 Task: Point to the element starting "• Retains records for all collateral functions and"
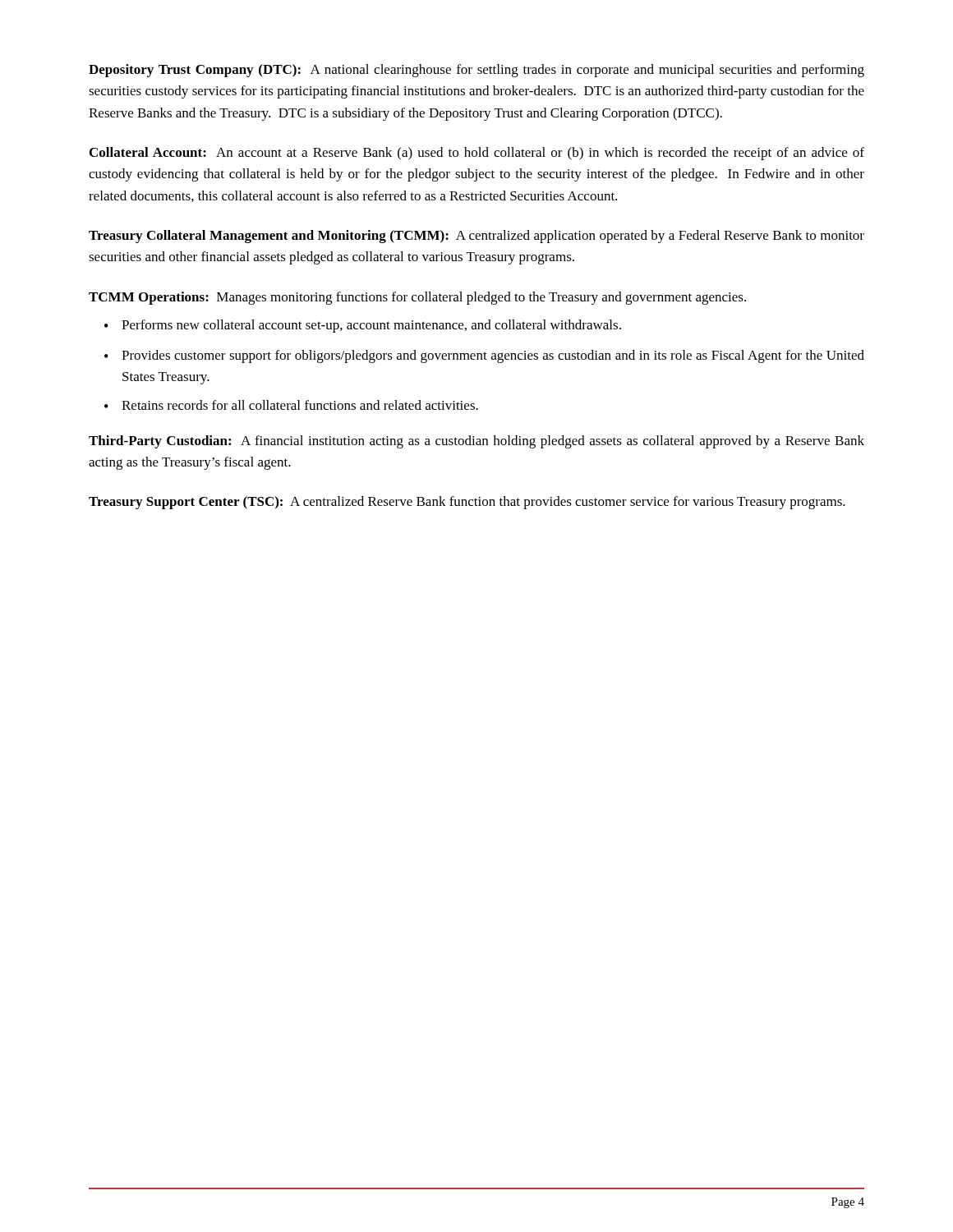pyautogui.click(x=291, y=407)
